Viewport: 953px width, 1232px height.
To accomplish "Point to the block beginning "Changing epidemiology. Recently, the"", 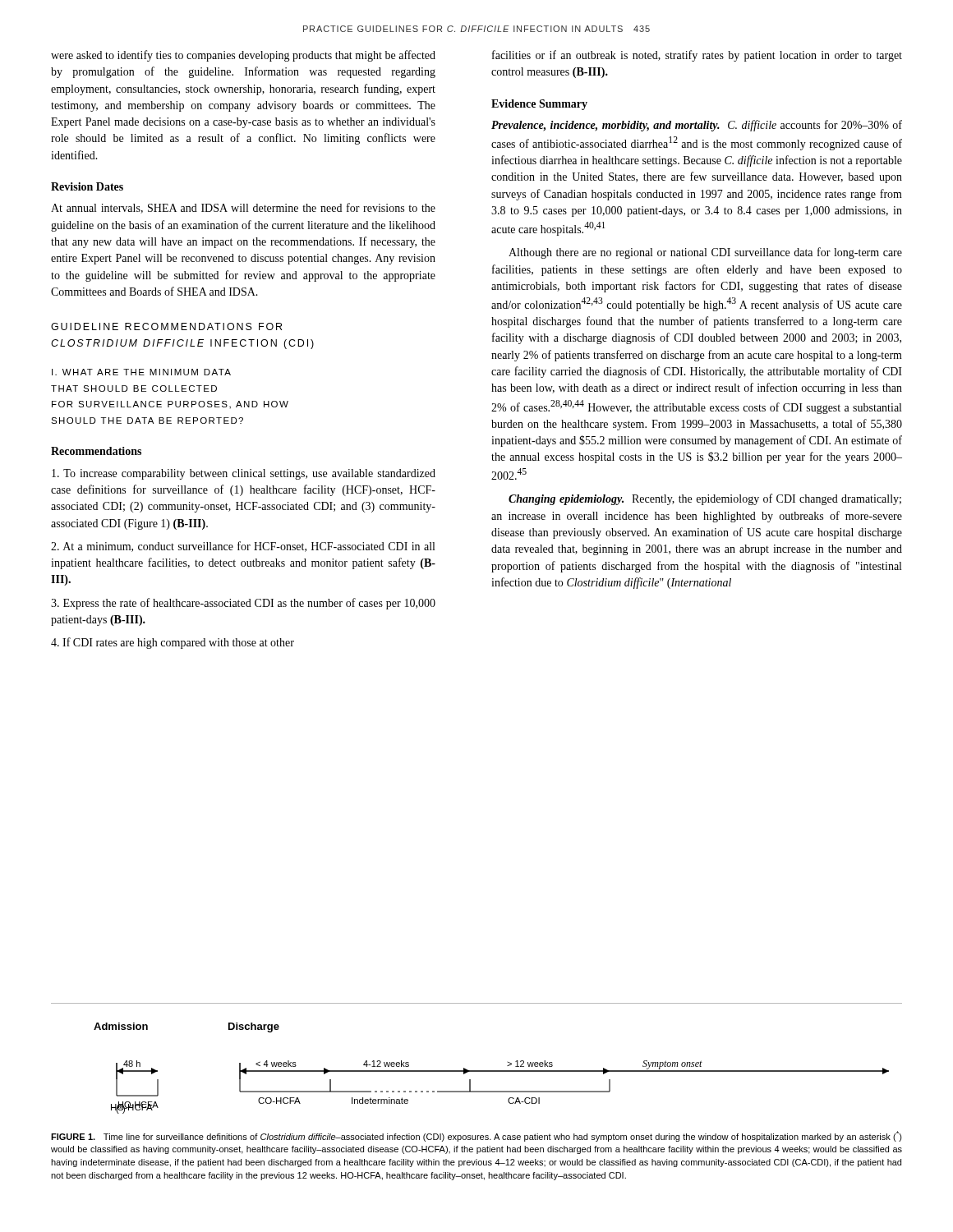I will 697,541.
